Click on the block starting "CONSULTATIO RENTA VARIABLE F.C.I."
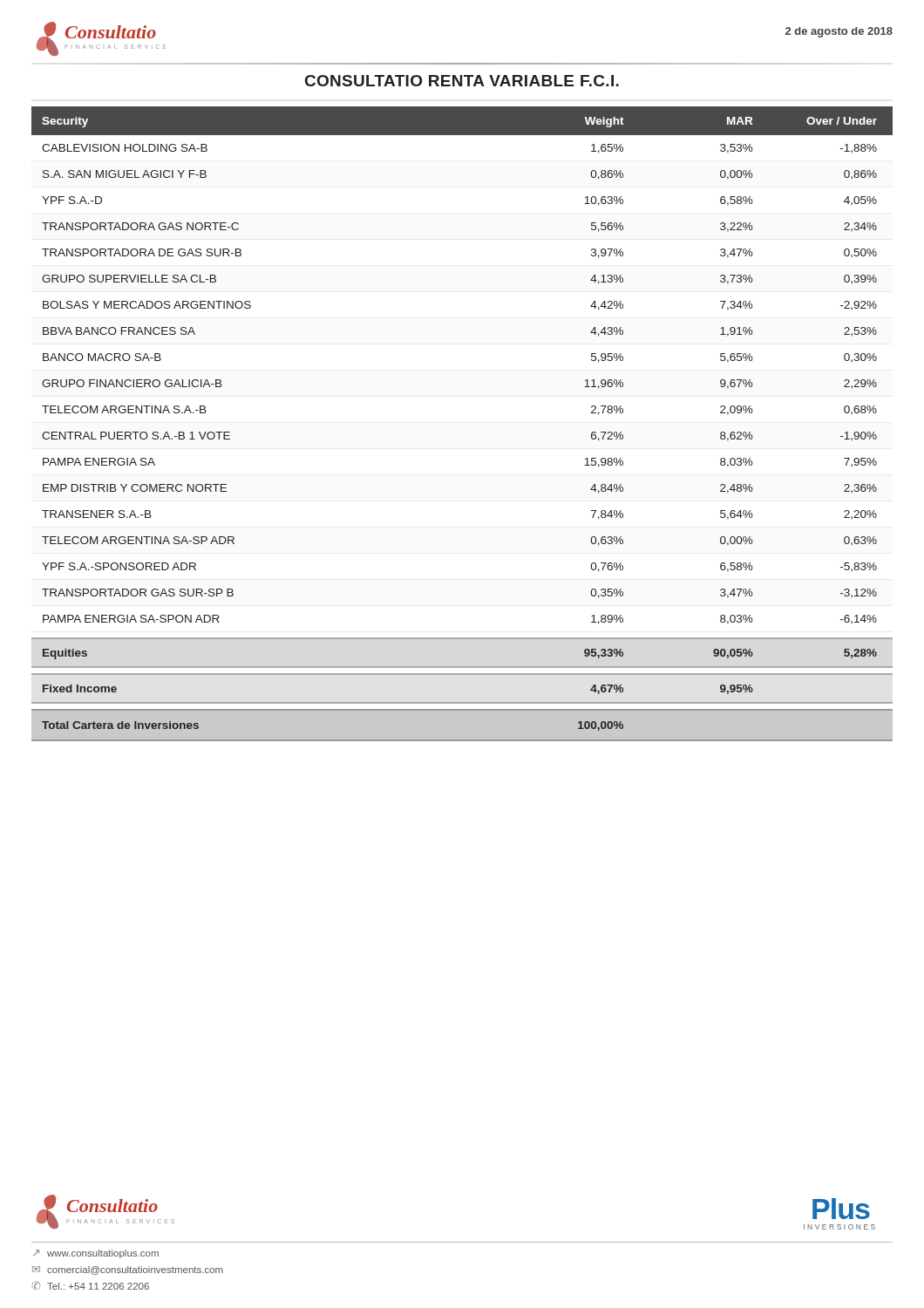The height and width of the screenshot is (1308, 924). pyautogui.click(x=462, y=81)
